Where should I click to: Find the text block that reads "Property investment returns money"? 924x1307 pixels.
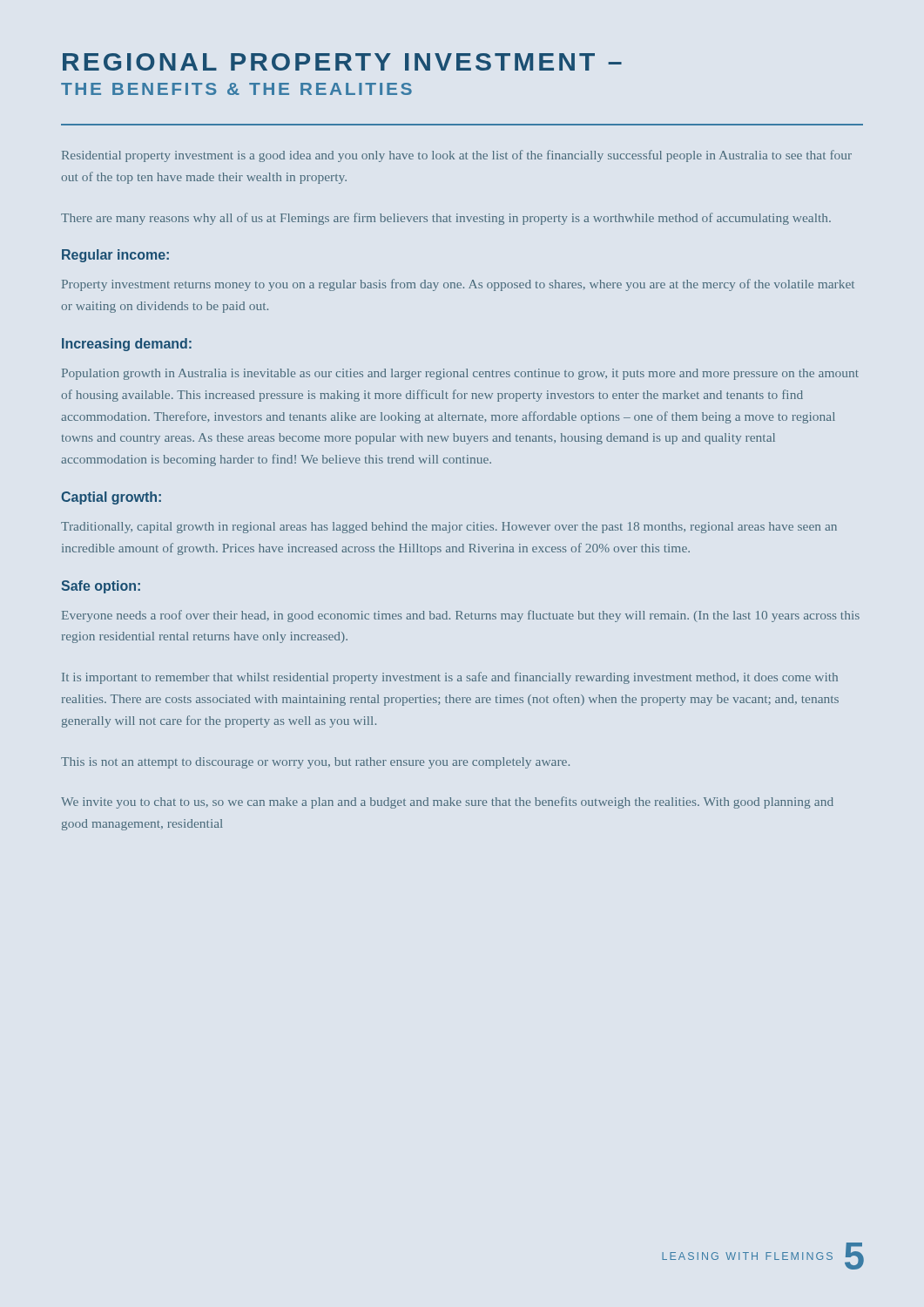pyautogui.click(x=458, y=295)
